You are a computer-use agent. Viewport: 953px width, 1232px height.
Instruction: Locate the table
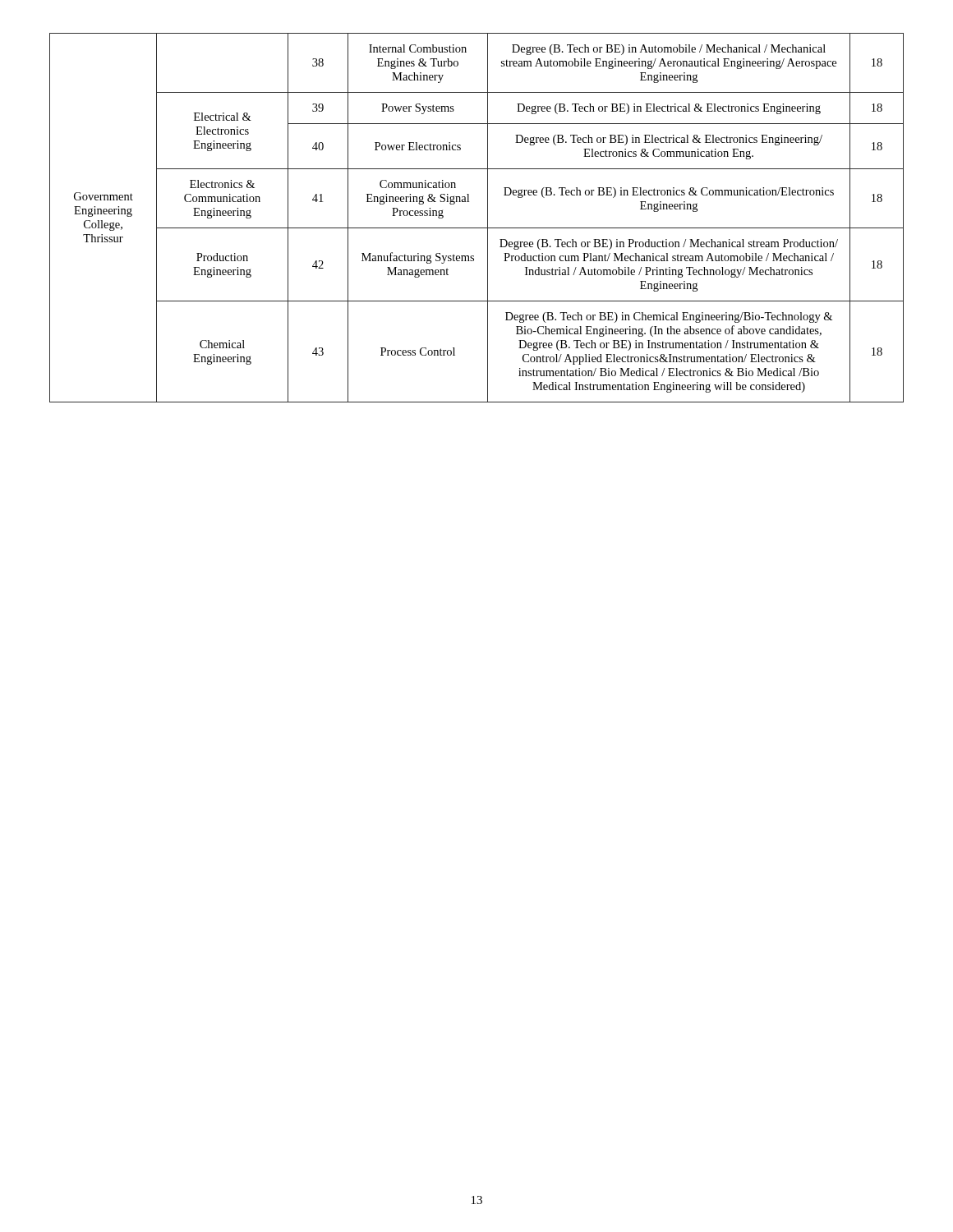[x=476, y=218]
